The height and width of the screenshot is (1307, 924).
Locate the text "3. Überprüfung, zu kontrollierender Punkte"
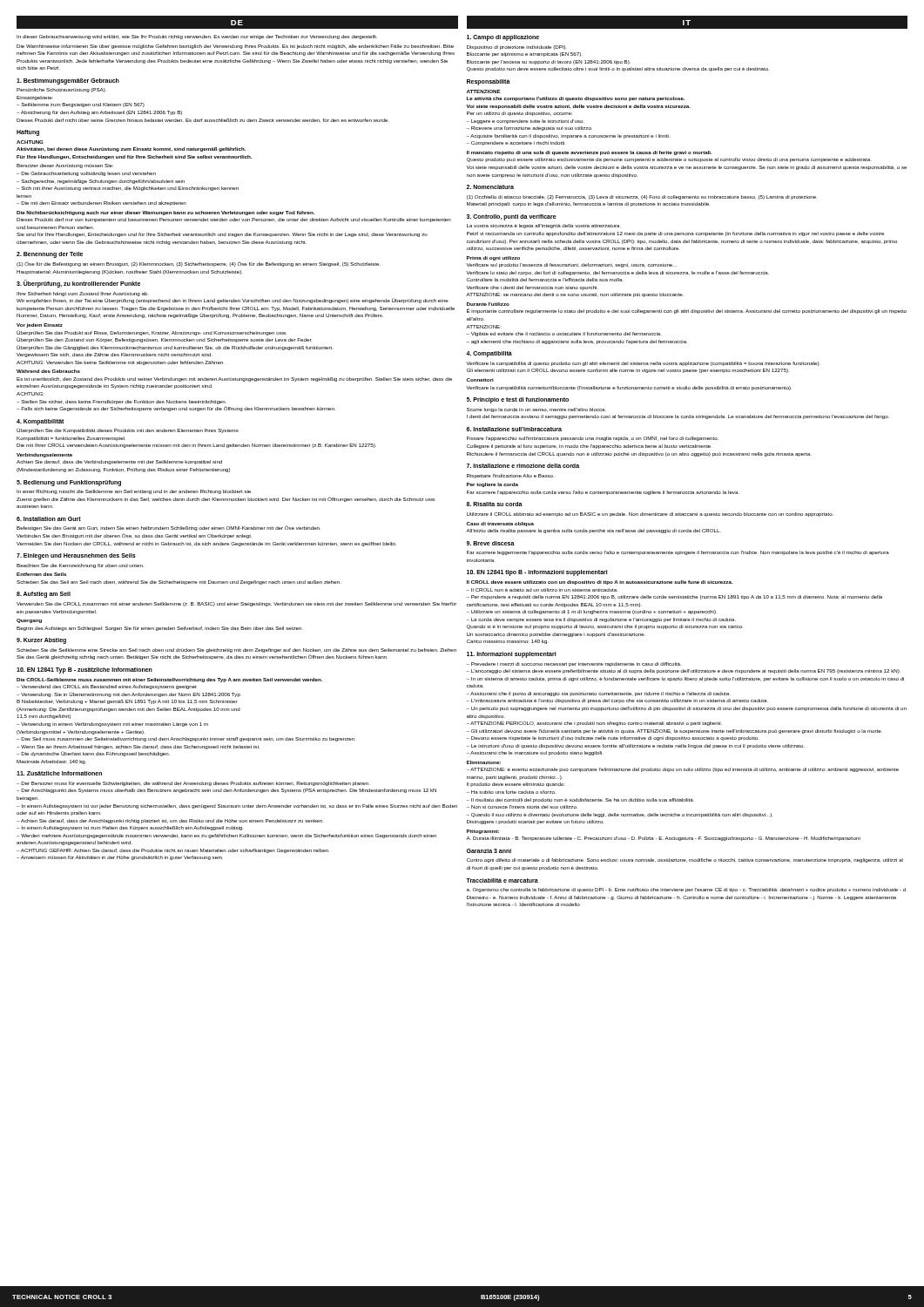(237, 284)
